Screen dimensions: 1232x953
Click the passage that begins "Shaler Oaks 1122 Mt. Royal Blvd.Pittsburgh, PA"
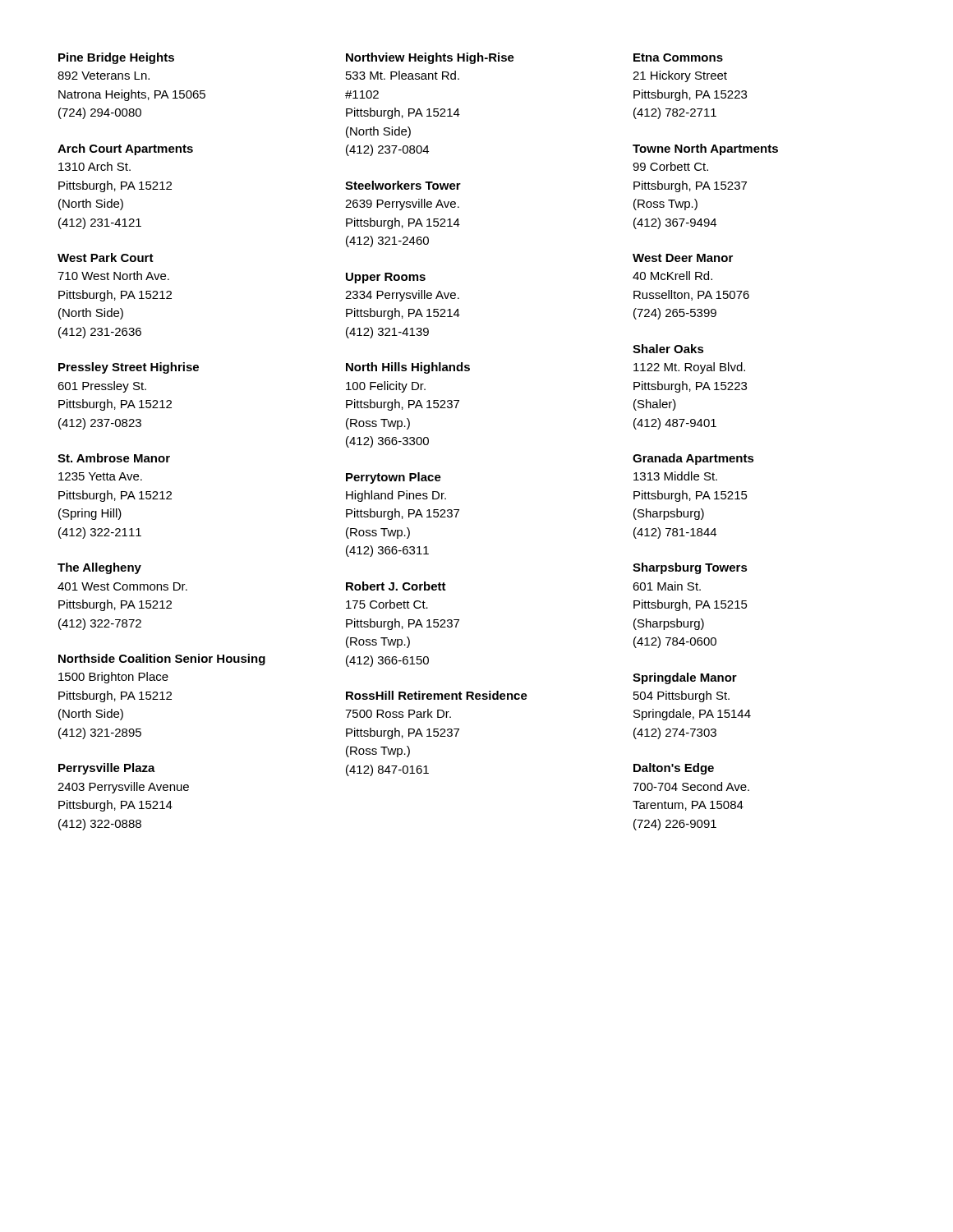[x=668, y=349]
